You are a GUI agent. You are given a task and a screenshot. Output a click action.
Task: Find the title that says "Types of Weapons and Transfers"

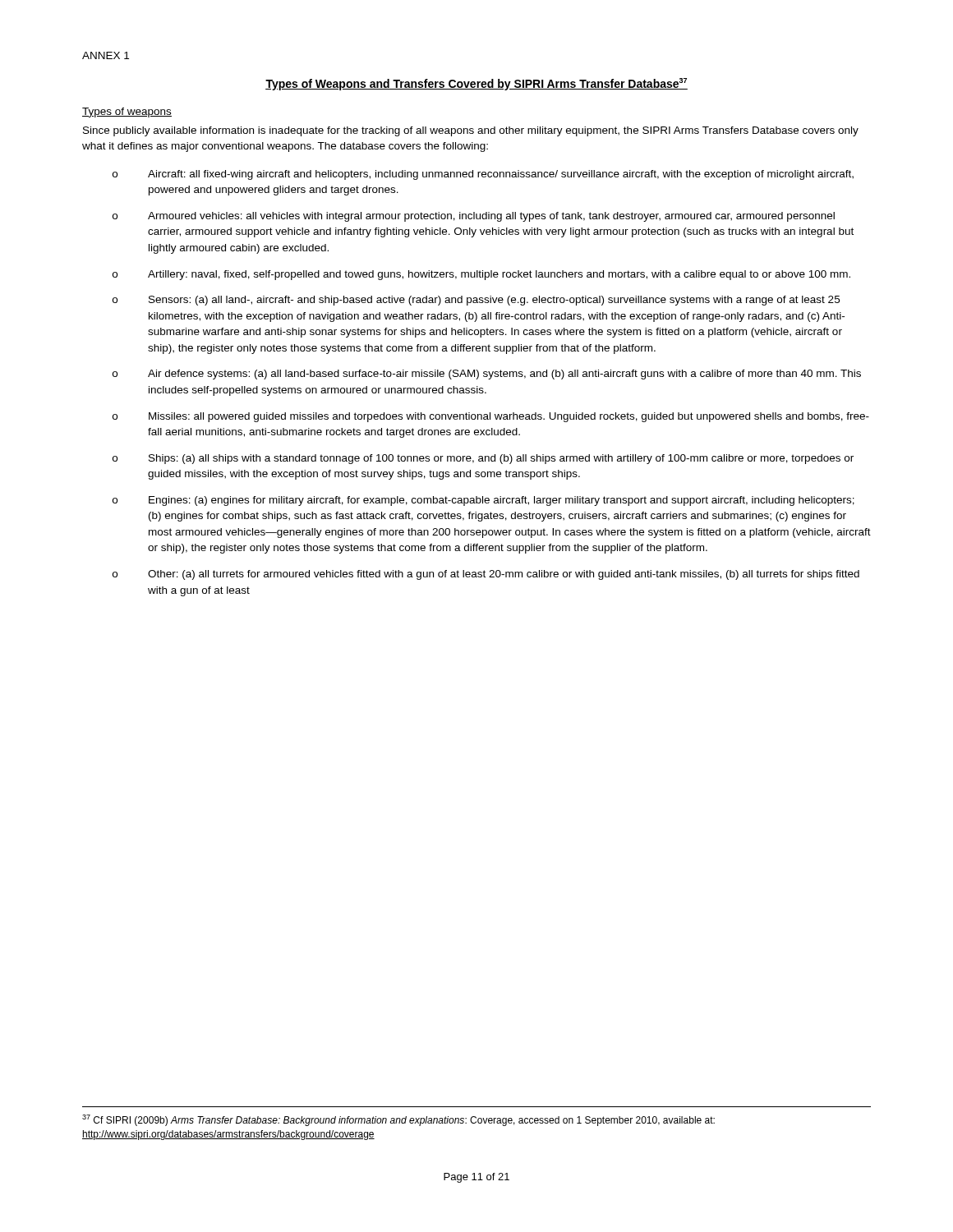[x=476, y=83]
